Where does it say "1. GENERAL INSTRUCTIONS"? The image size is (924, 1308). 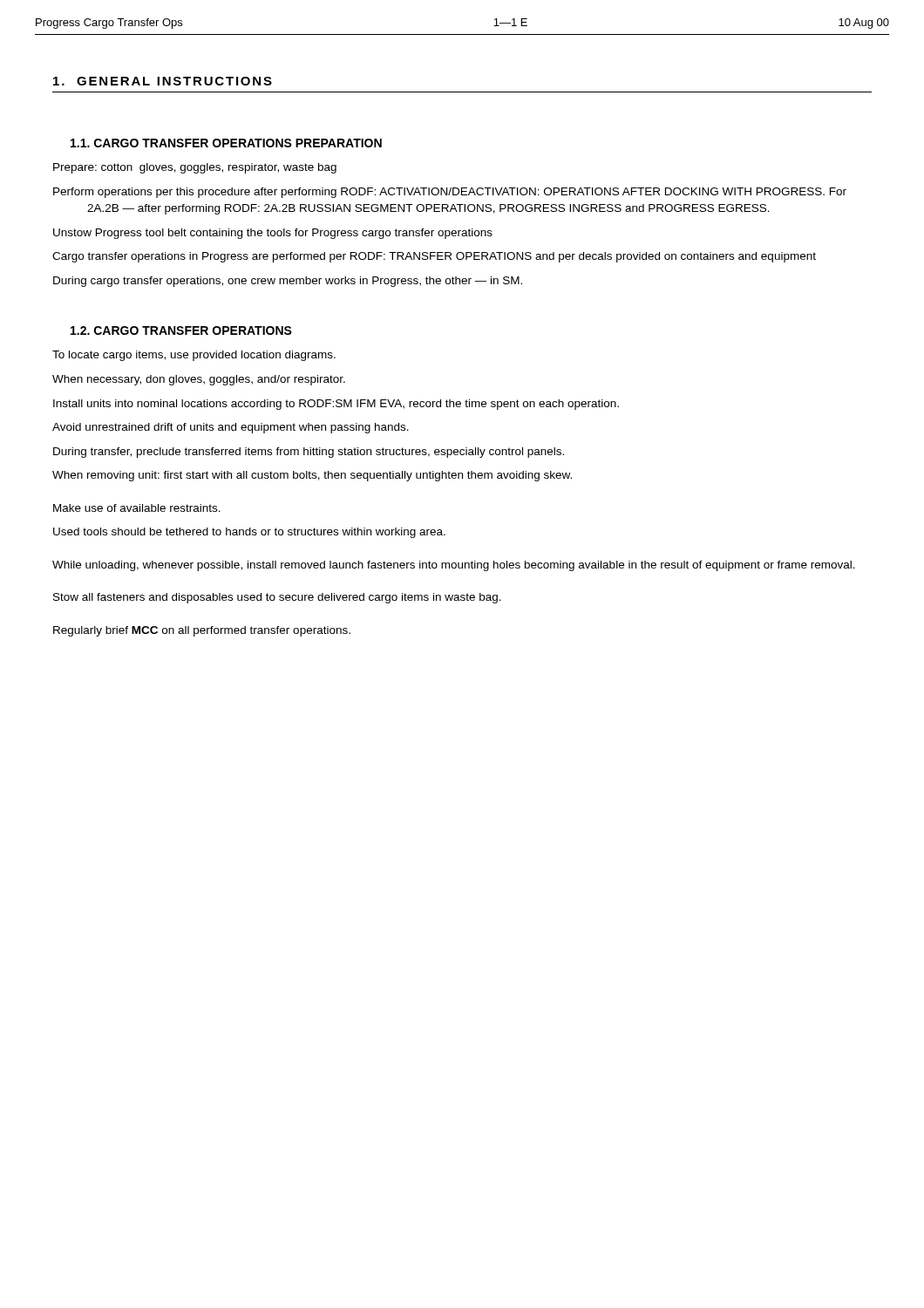tap(163, 81)
